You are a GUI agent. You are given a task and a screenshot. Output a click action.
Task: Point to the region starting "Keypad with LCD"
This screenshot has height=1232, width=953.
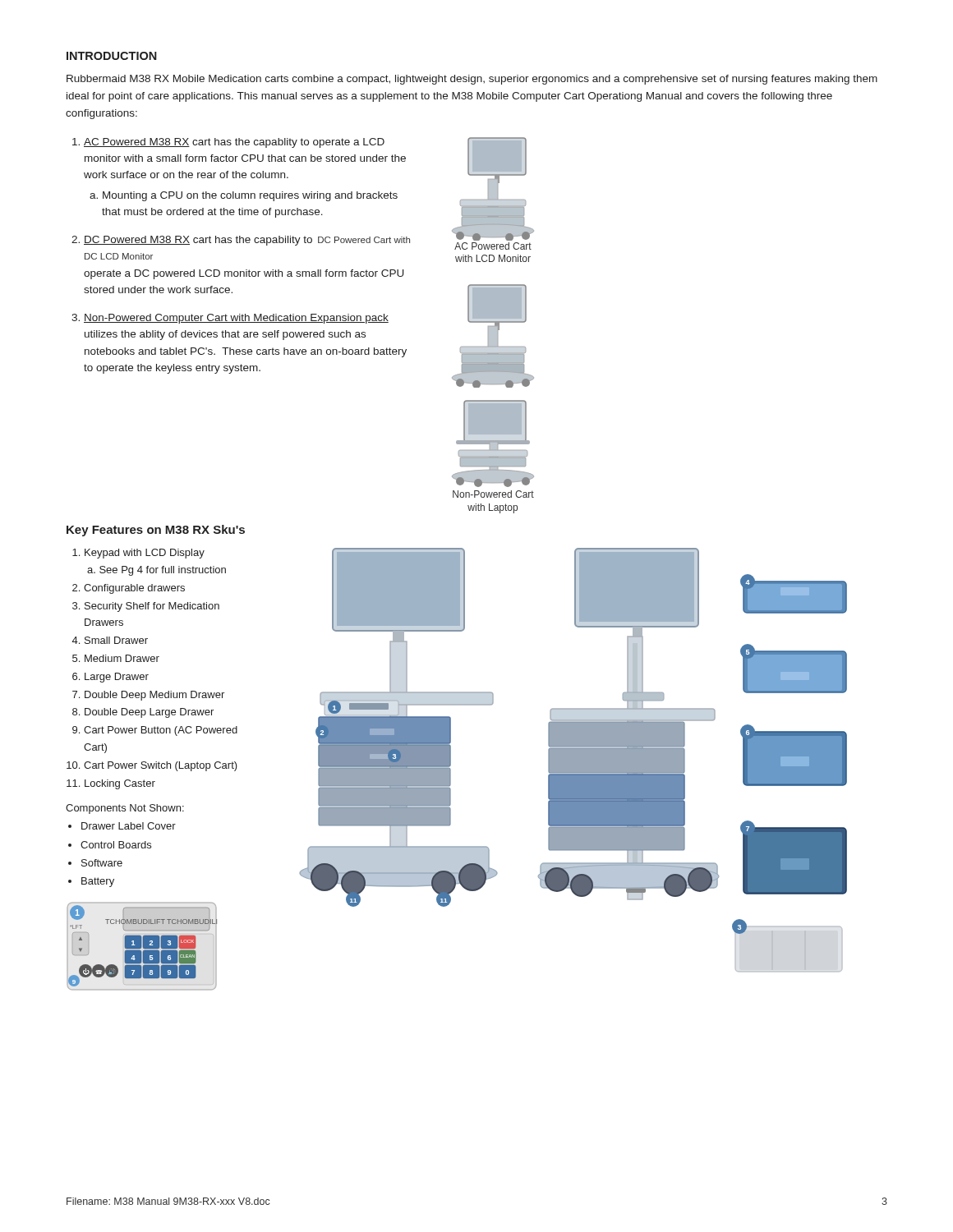click(x=155, y=561)
